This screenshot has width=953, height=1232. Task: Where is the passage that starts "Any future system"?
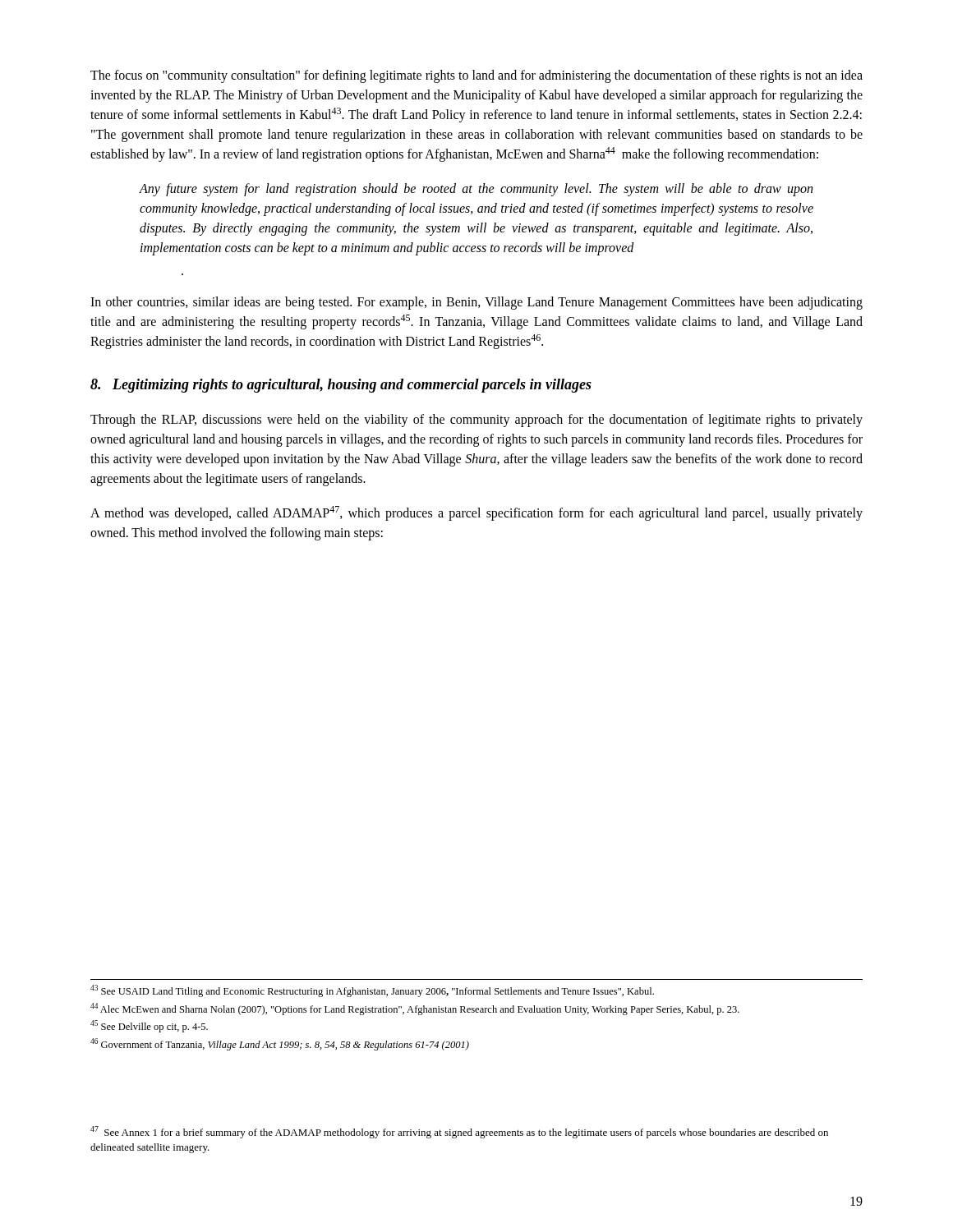click(476, 218)
